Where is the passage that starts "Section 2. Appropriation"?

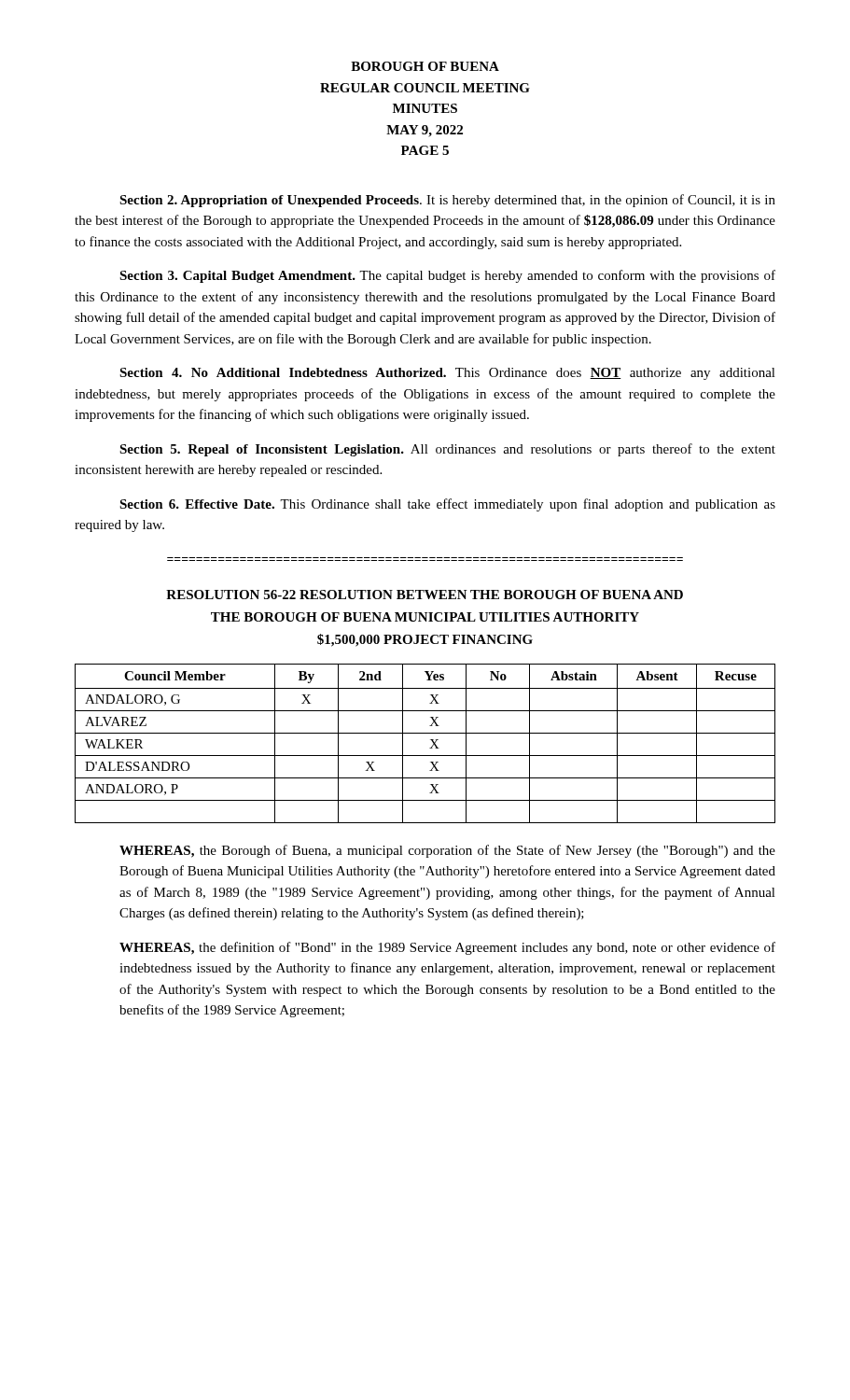coord(425,220)
